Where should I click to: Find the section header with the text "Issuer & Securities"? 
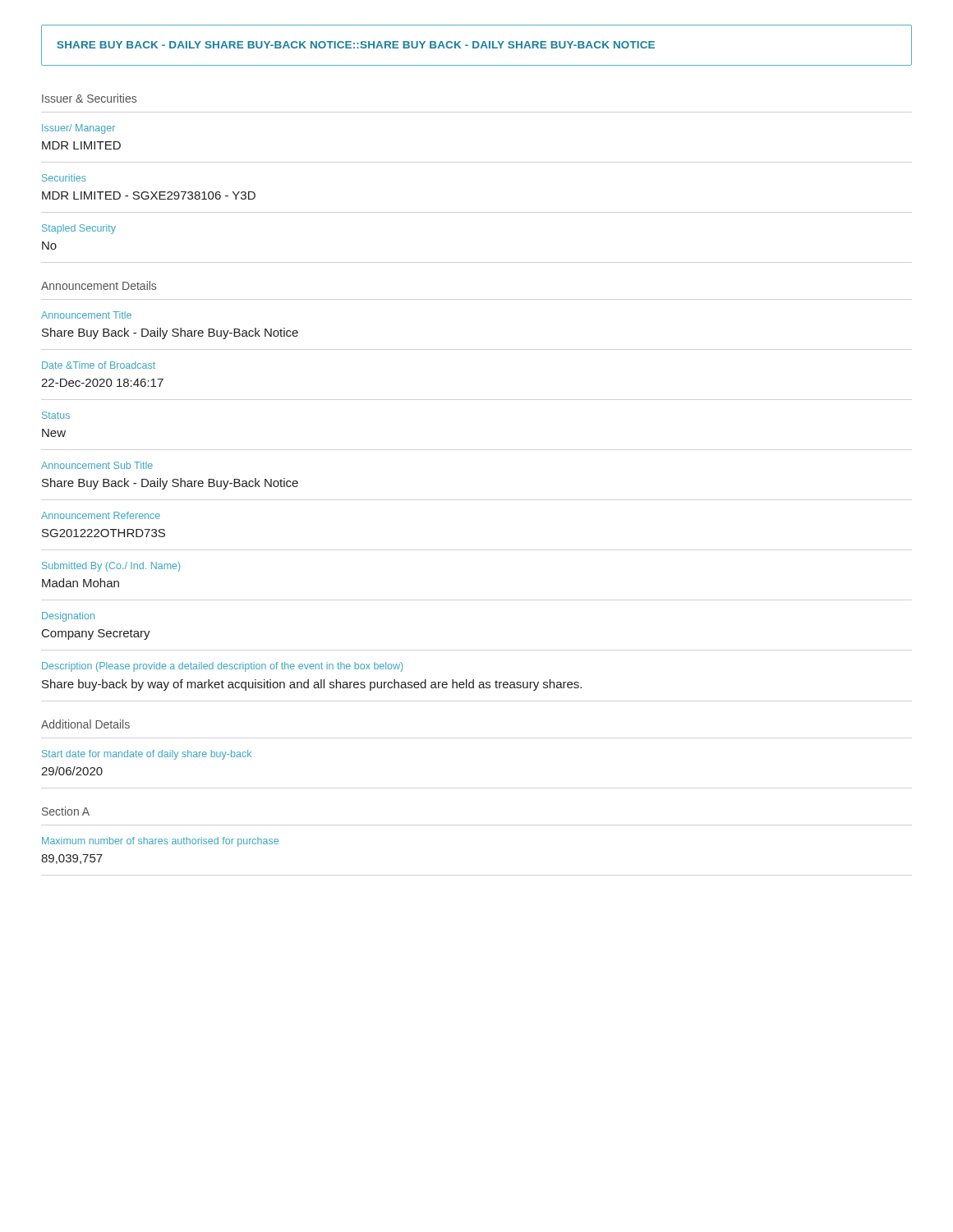(x=89, y=99)
